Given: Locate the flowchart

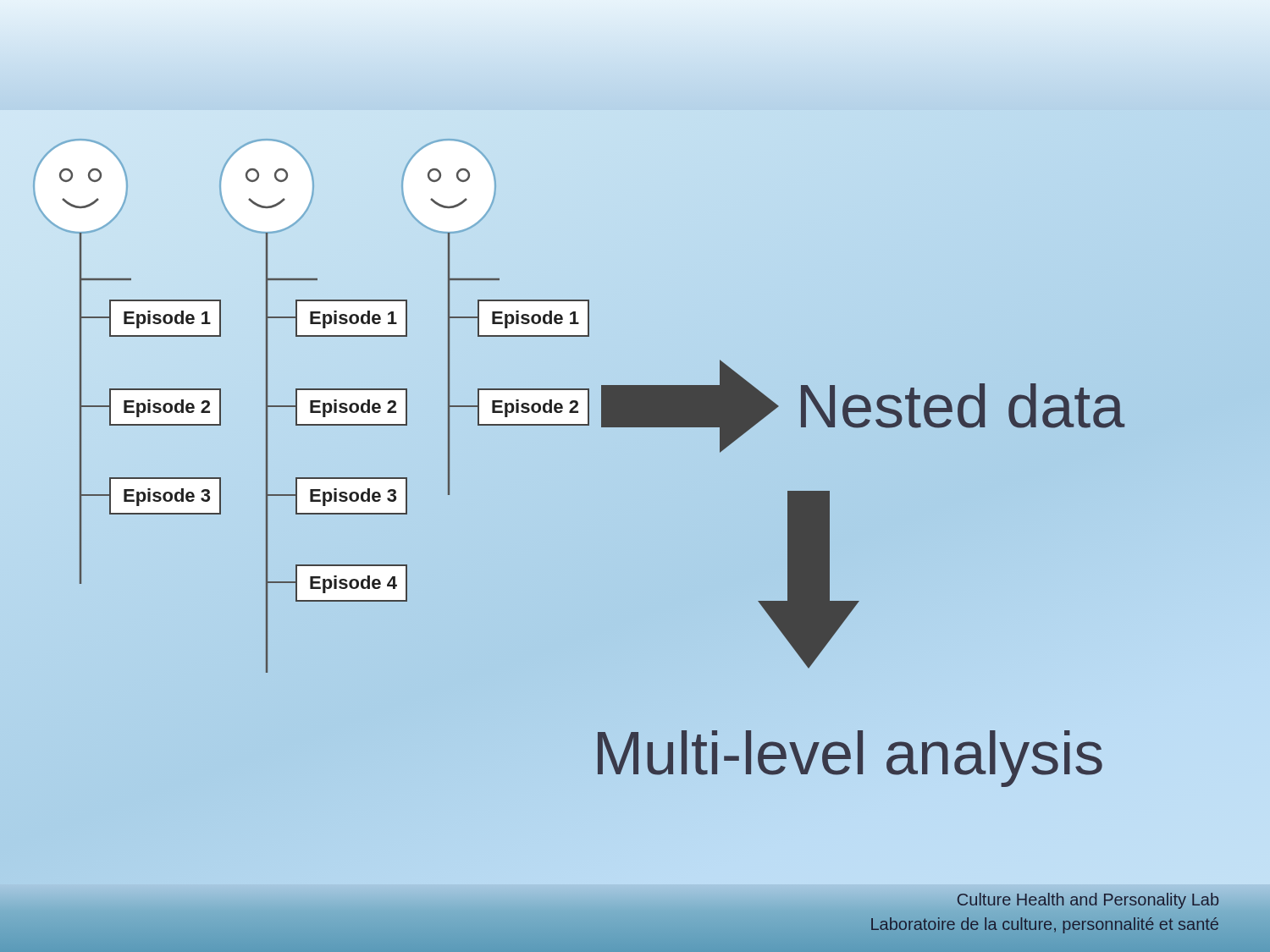Looking at the screenshot, I should 635,495.
